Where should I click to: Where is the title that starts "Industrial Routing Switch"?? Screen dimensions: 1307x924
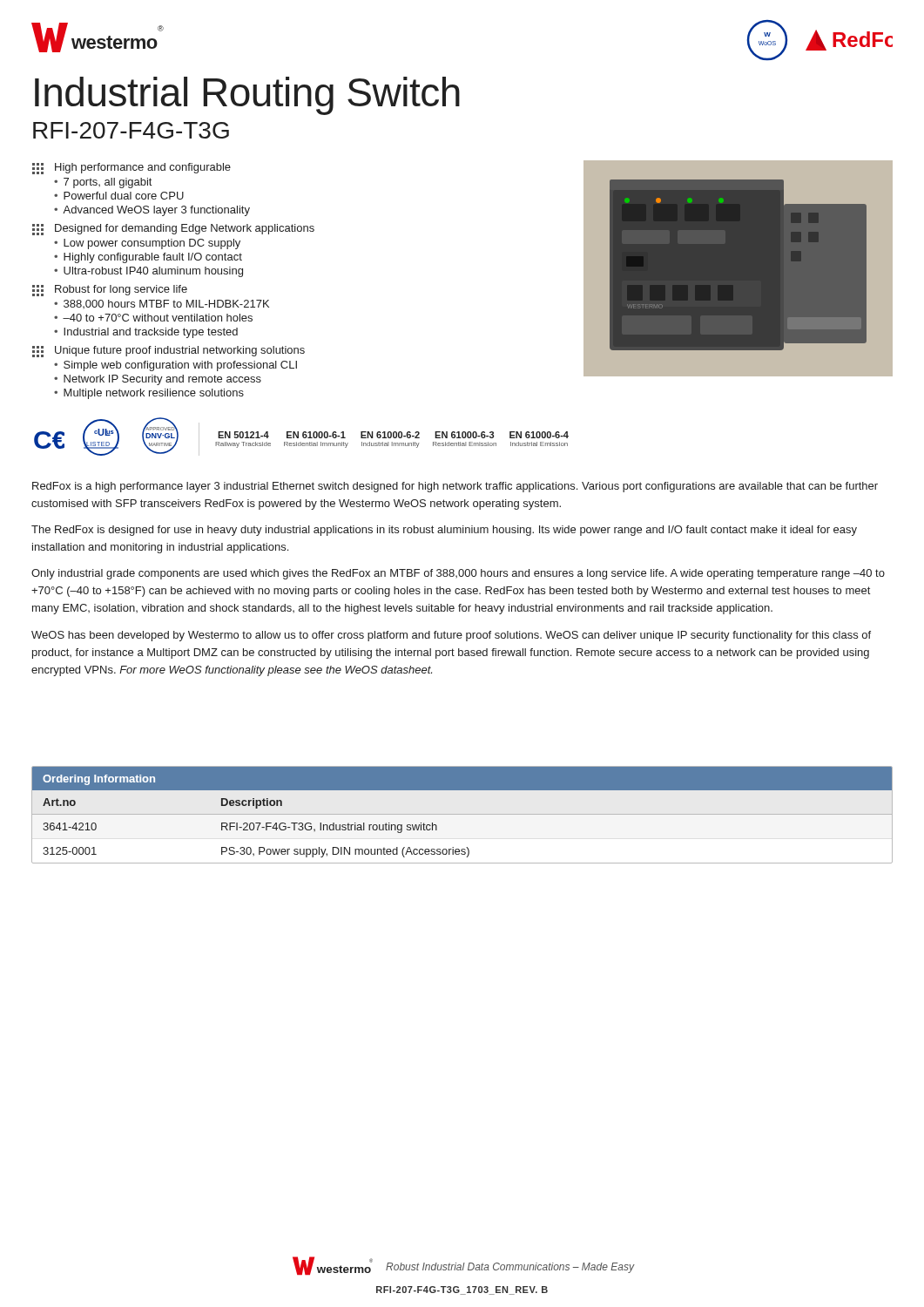(462, 107)
